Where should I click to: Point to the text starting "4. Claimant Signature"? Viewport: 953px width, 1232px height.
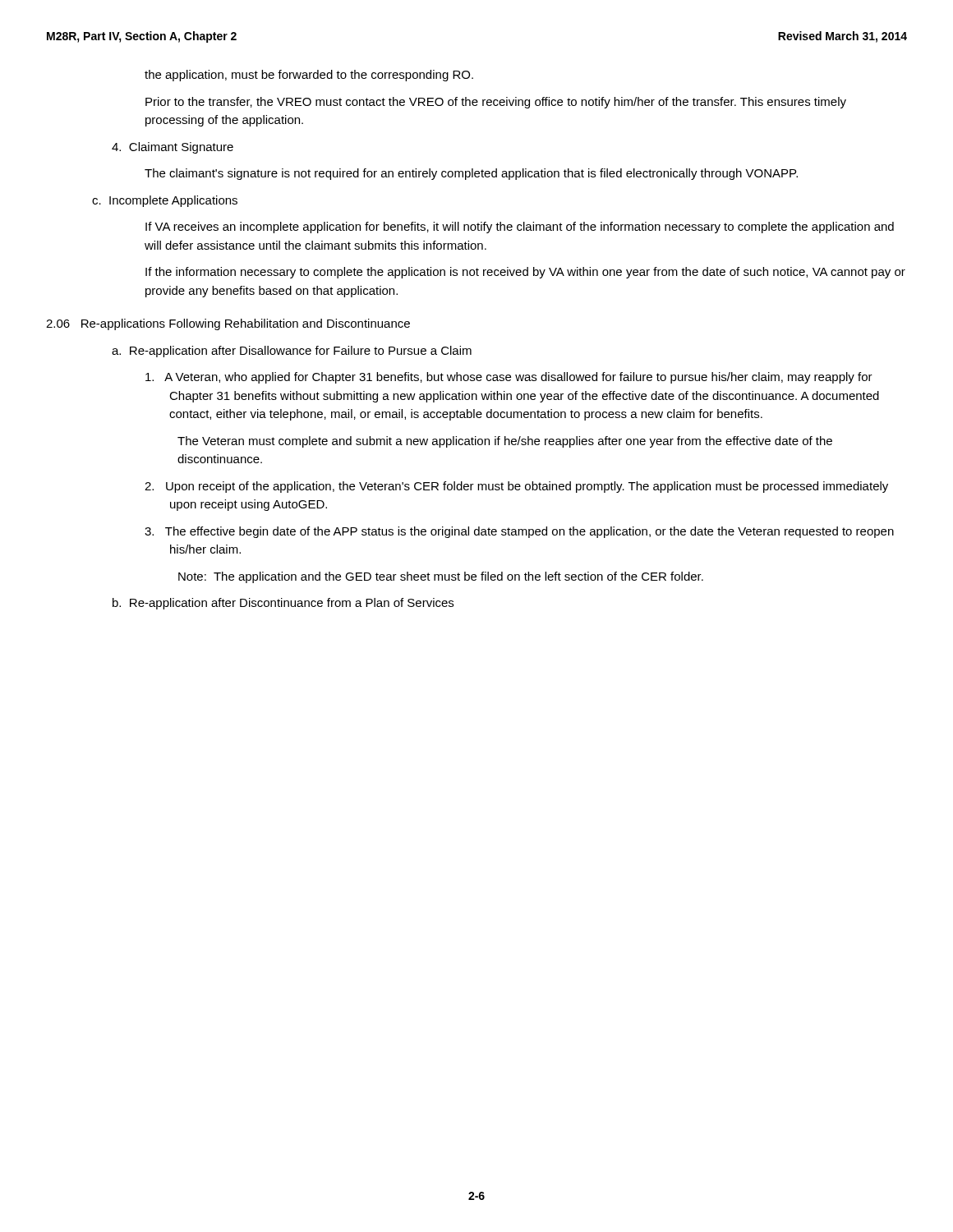(173, 148)
